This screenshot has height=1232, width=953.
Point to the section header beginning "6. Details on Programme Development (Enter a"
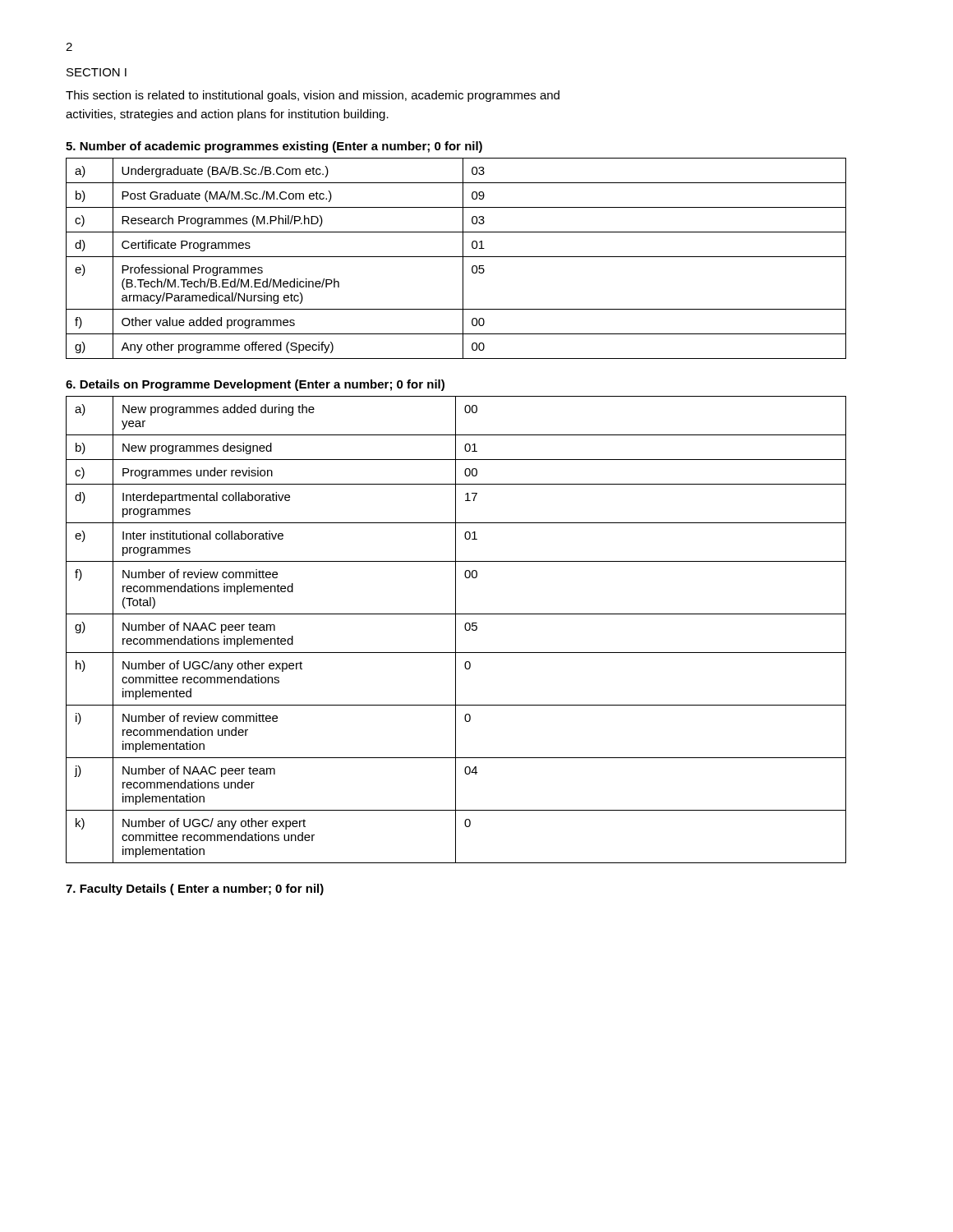(255, 384)
